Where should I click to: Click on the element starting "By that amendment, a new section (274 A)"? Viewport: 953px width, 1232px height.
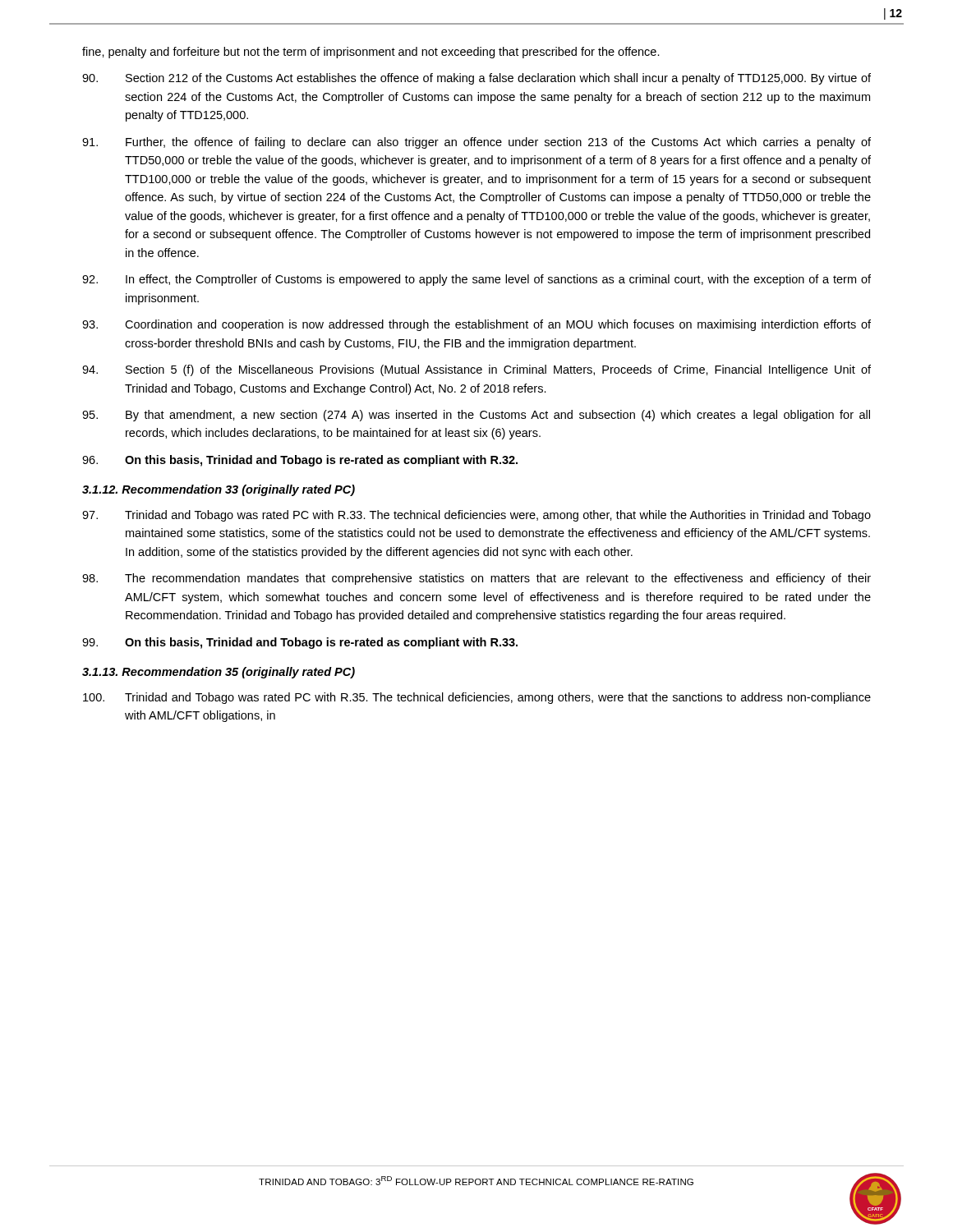click(476, 424)
